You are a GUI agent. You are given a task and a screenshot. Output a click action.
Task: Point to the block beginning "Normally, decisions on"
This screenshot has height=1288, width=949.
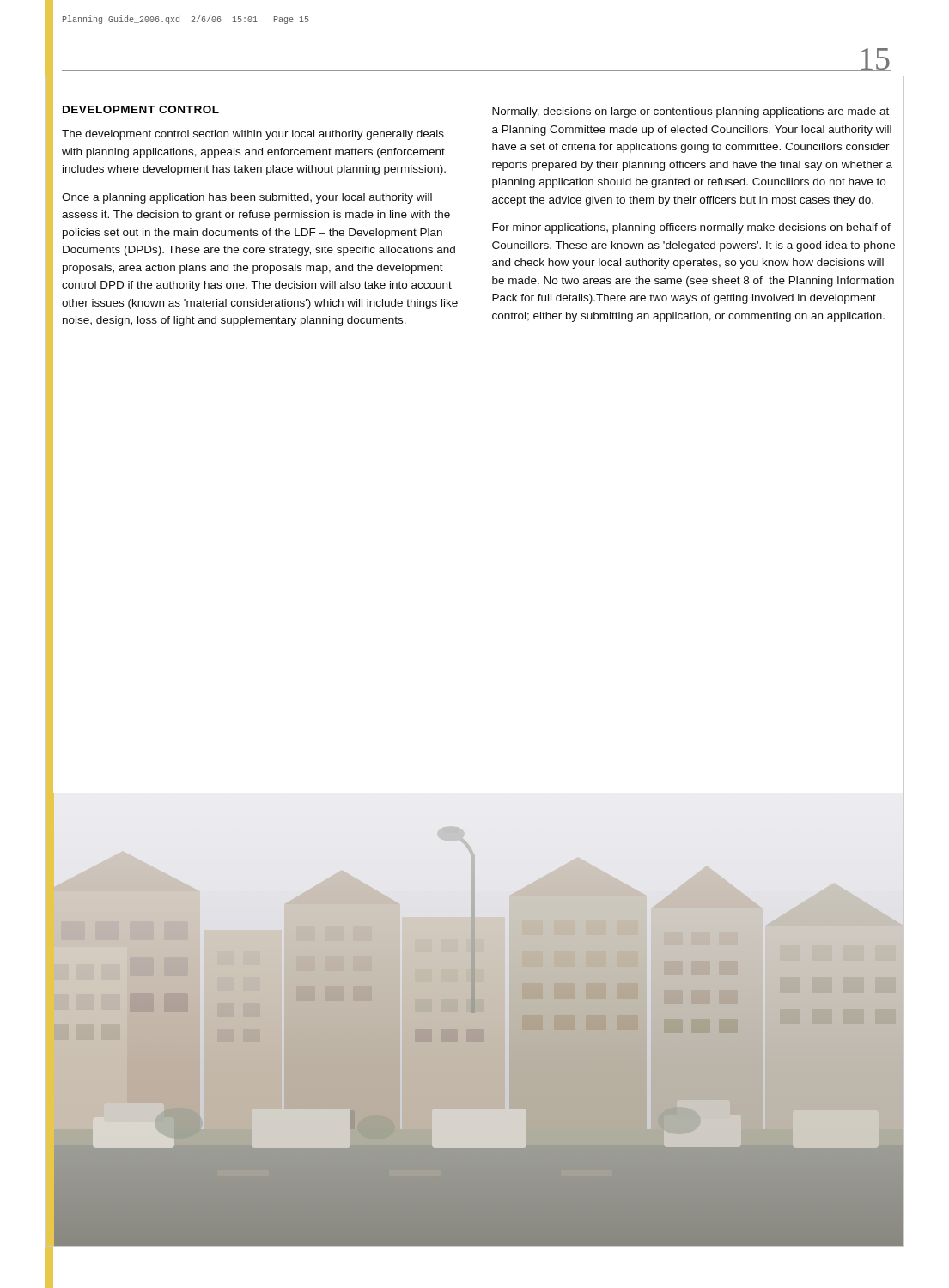692,155
